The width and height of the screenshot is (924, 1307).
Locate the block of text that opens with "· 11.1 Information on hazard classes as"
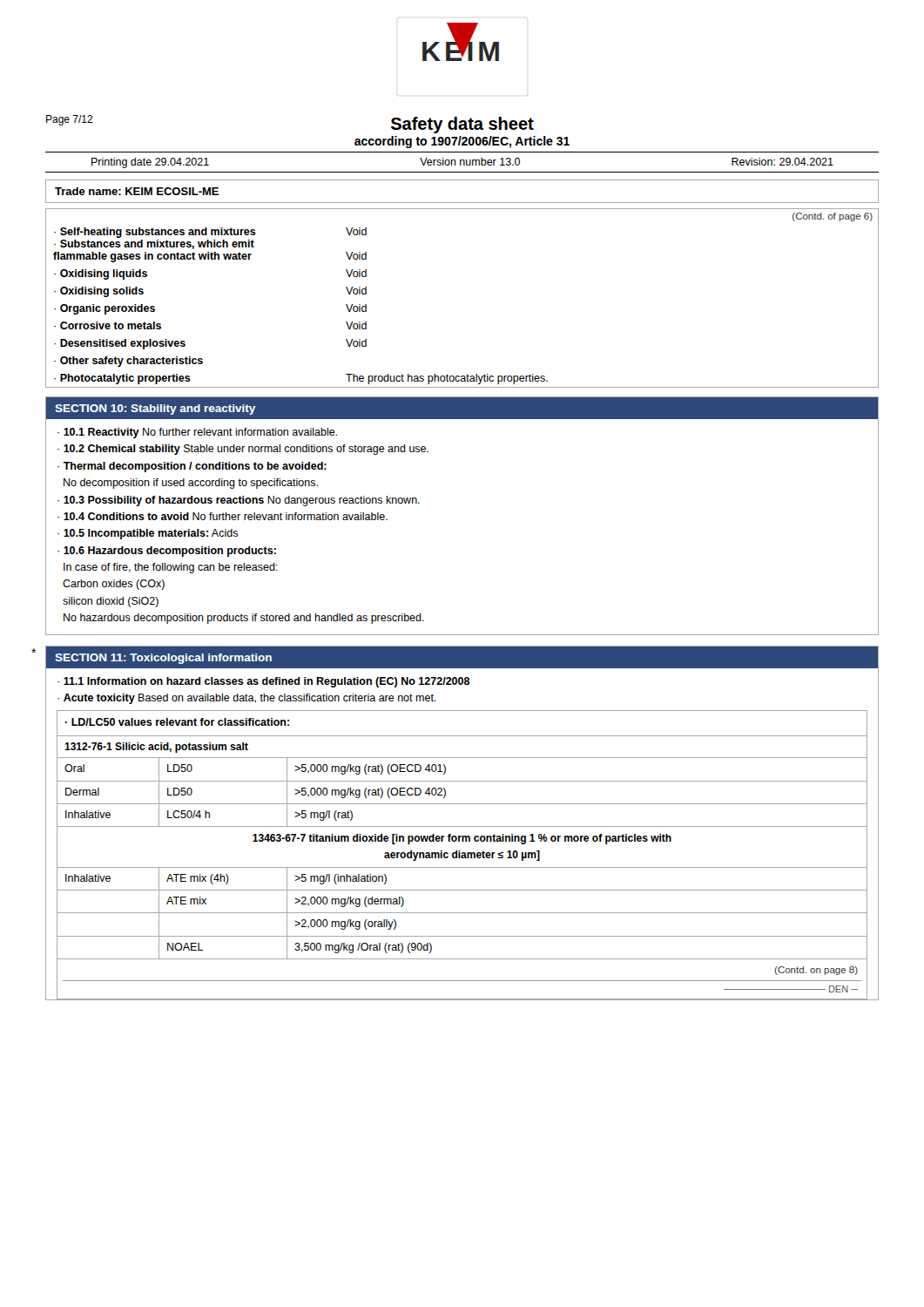click(x=263, y=681)
